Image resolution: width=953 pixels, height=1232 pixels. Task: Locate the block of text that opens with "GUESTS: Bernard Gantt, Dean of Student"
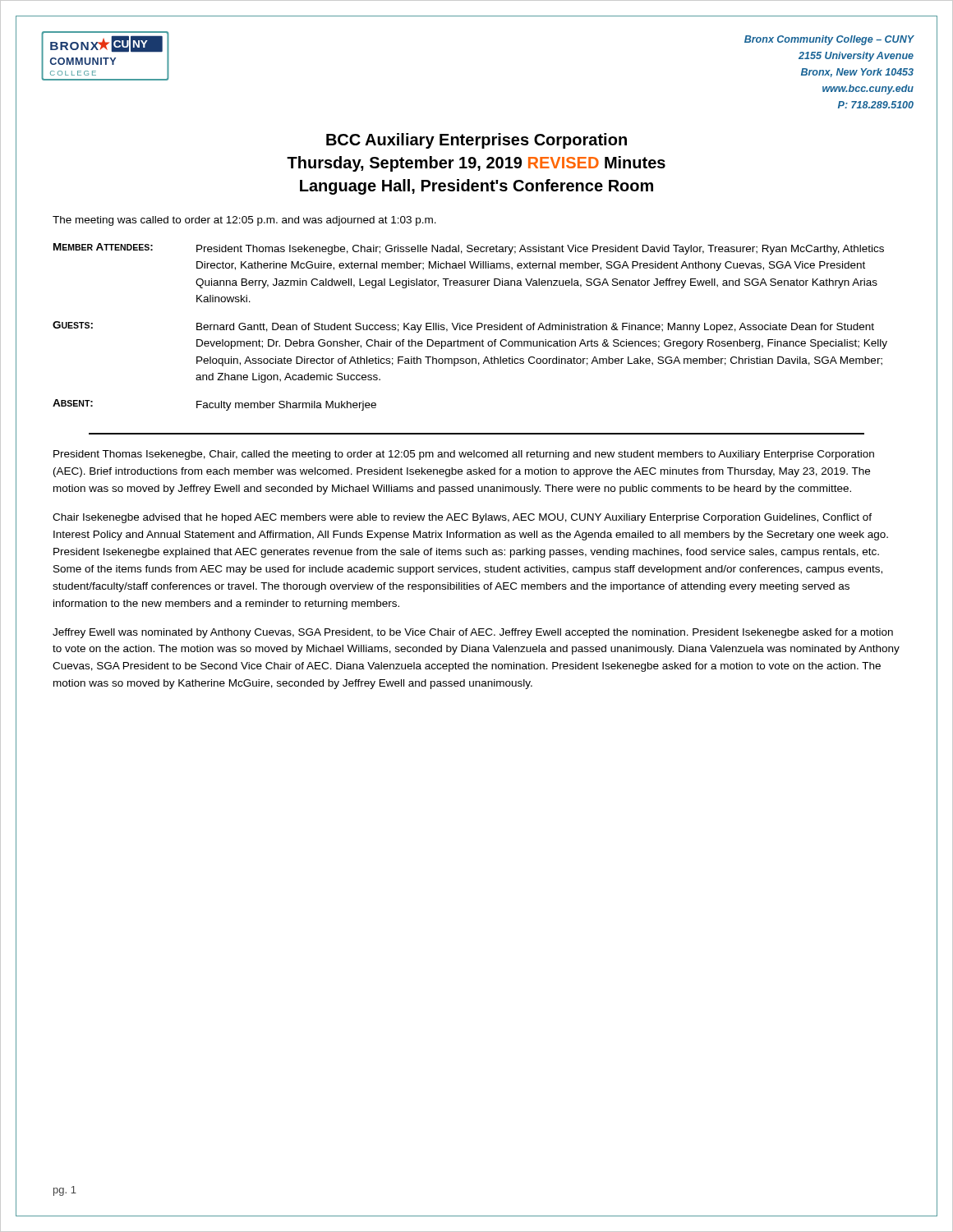[476, 354]
